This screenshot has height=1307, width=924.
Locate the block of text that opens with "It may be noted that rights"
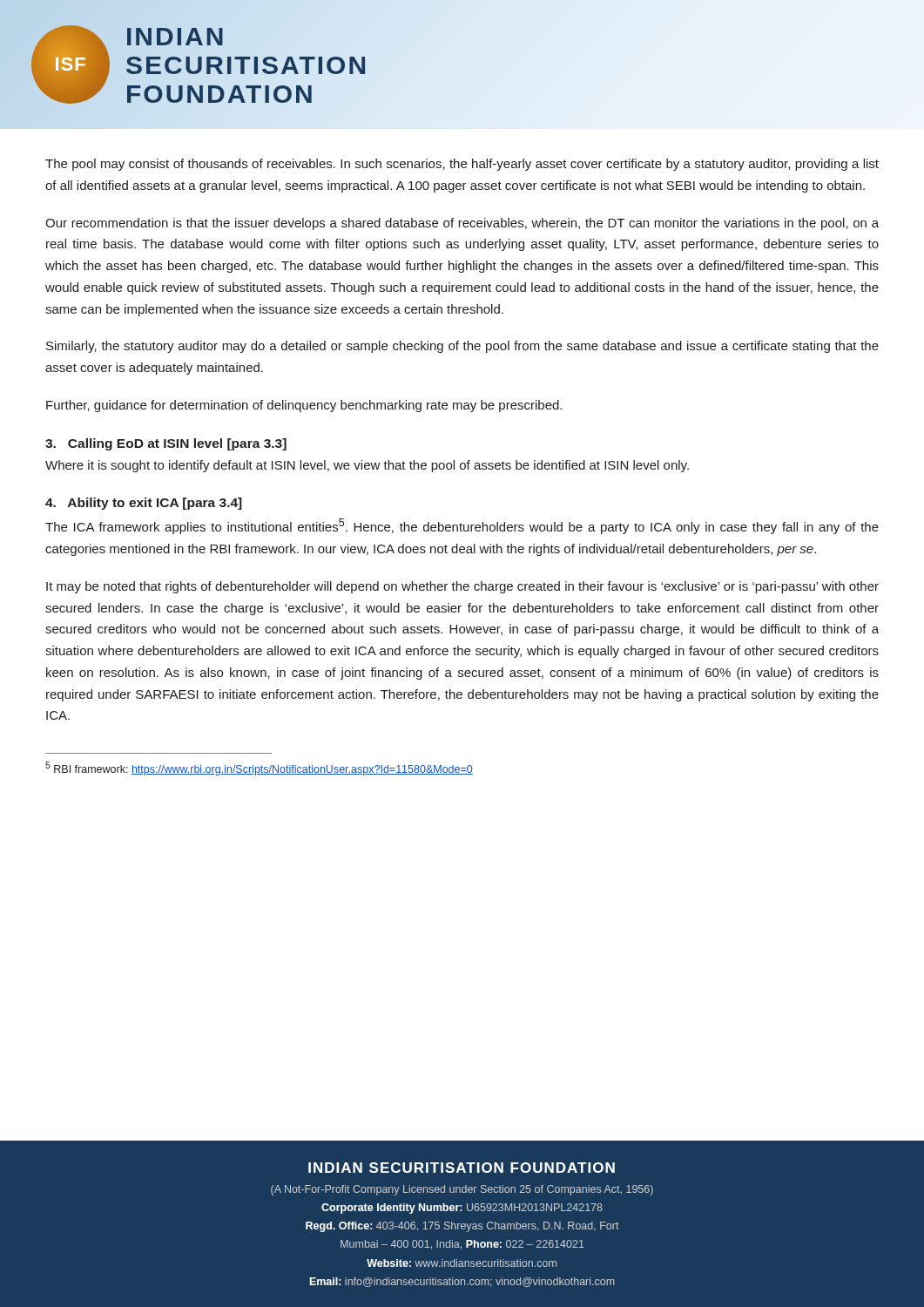[462, 650]
